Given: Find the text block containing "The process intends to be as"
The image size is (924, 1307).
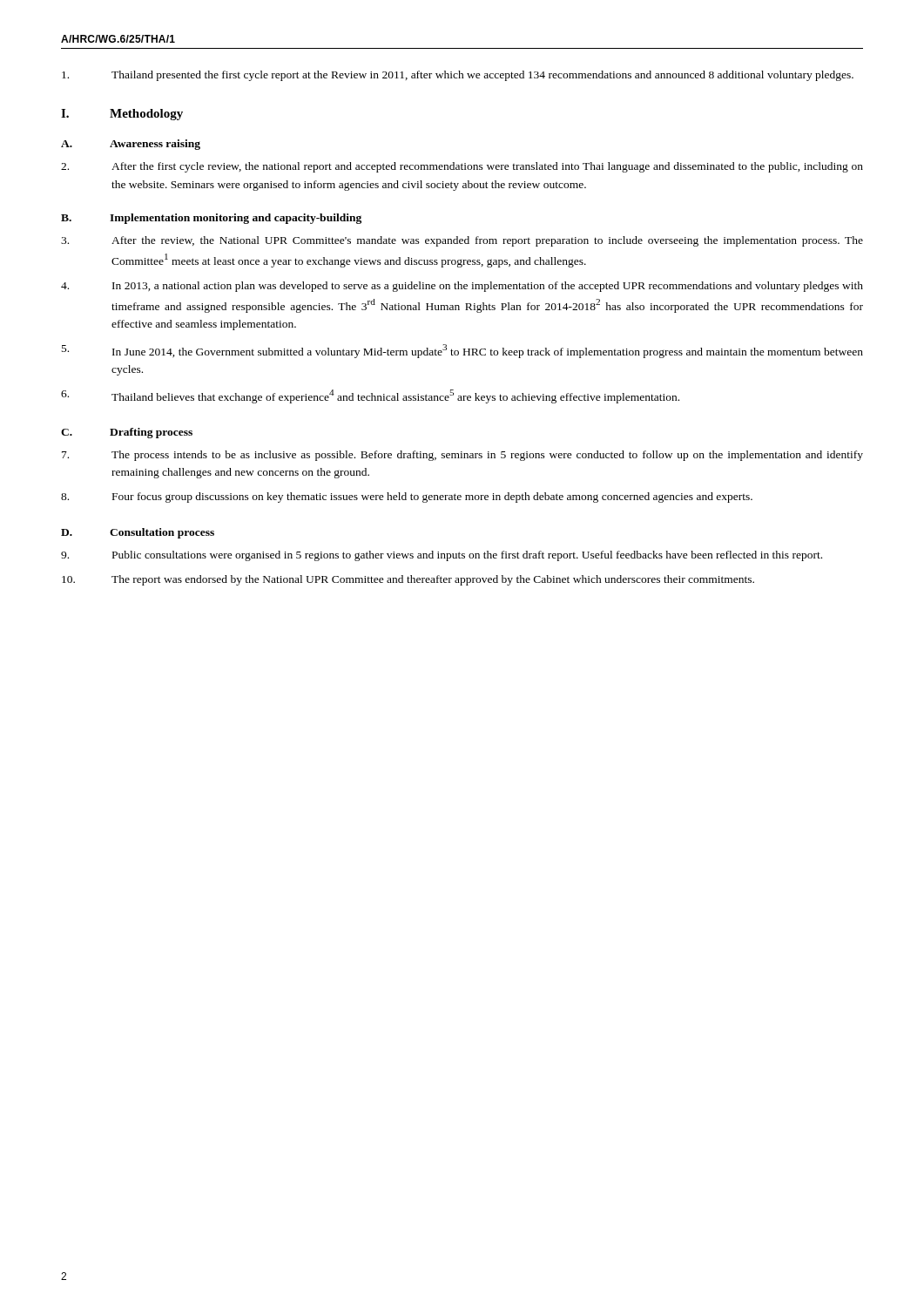Looking at the screenshot, I should [x=462, y=464].
